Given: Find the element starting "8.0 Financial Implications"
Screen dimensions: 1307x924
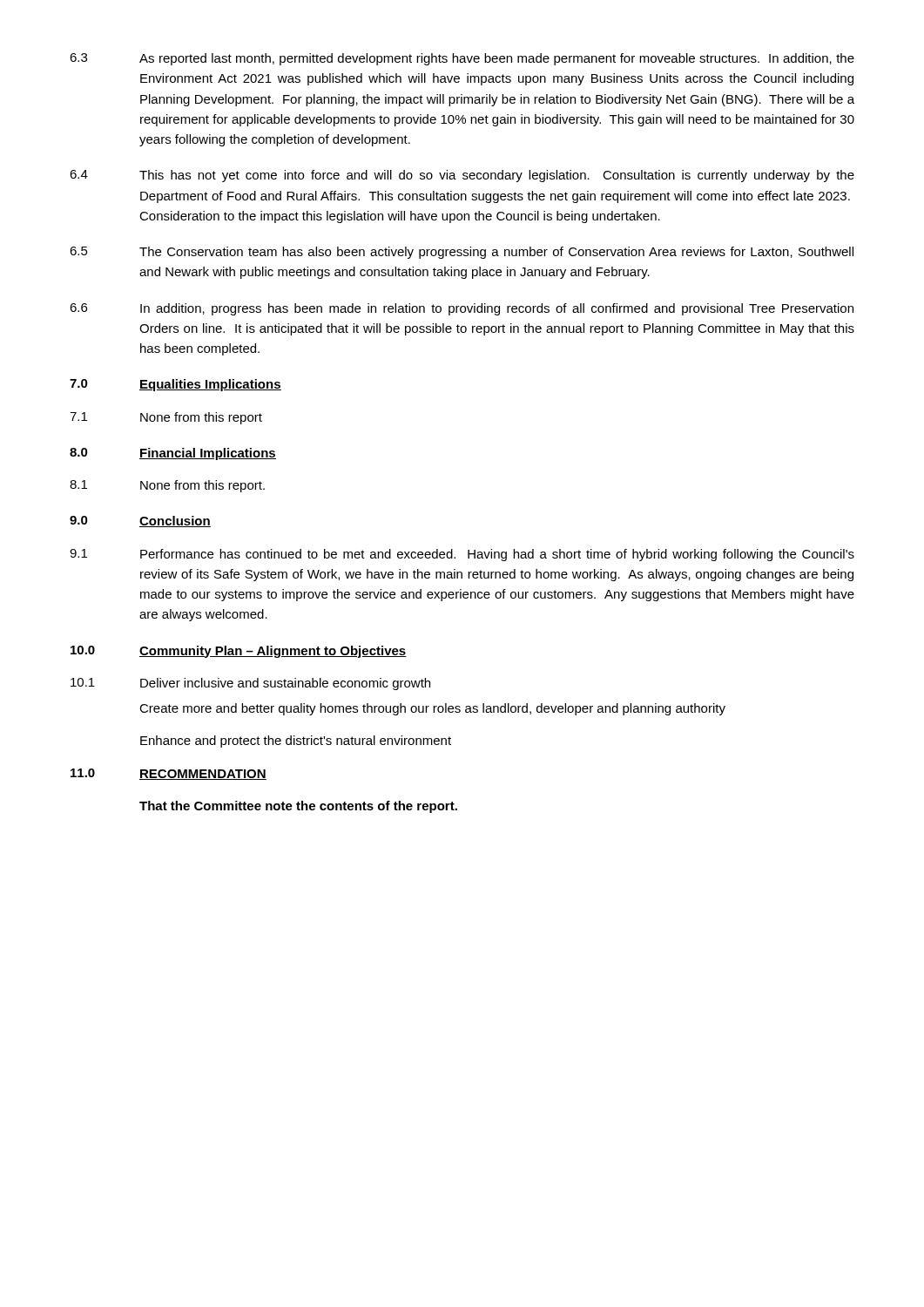Looking at the screenshot, I should pos(173,454).
